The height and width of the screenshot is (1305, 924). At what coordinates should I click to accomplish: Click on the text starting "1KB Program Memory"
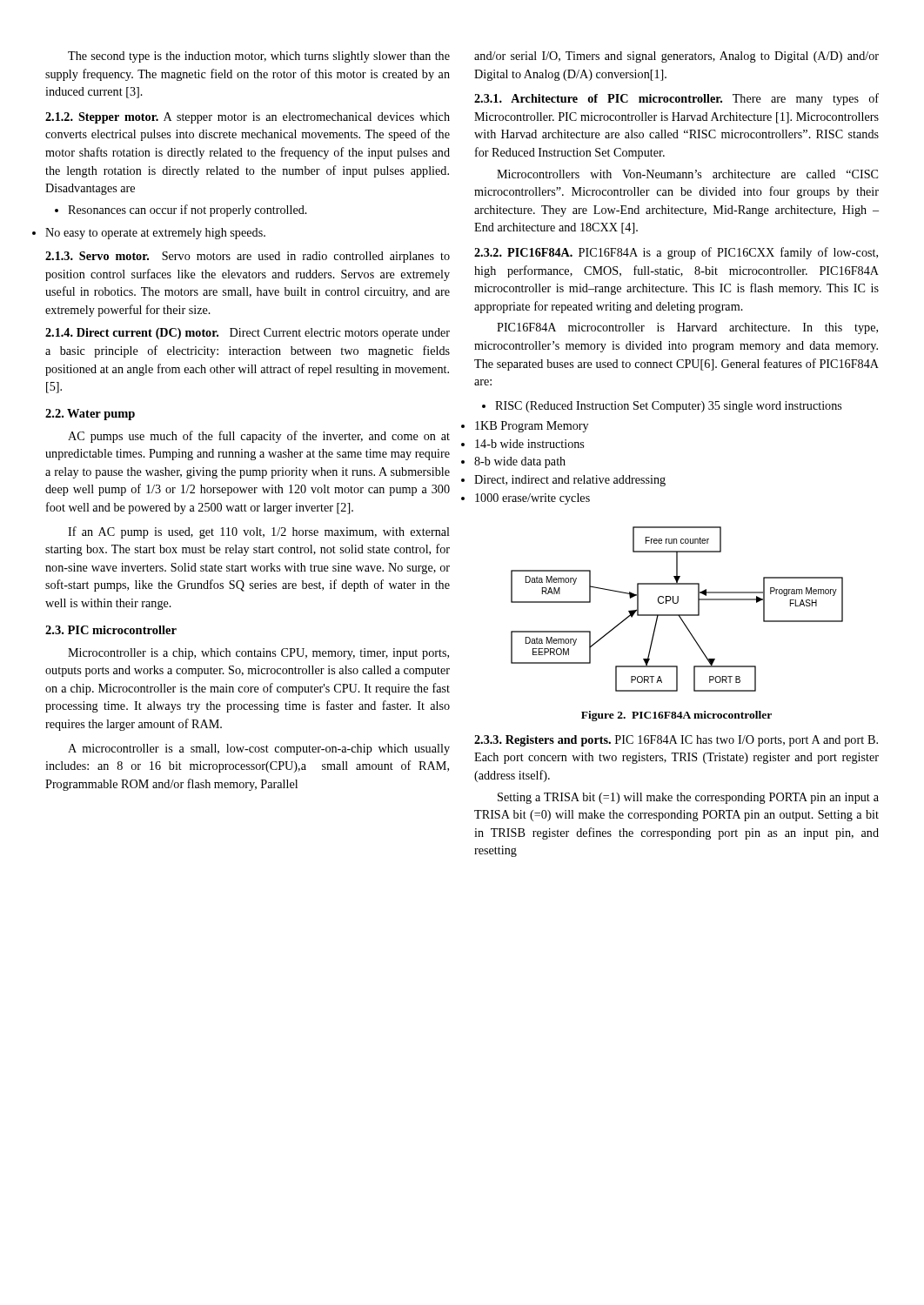pyautogui.click(x=532, y=427)
